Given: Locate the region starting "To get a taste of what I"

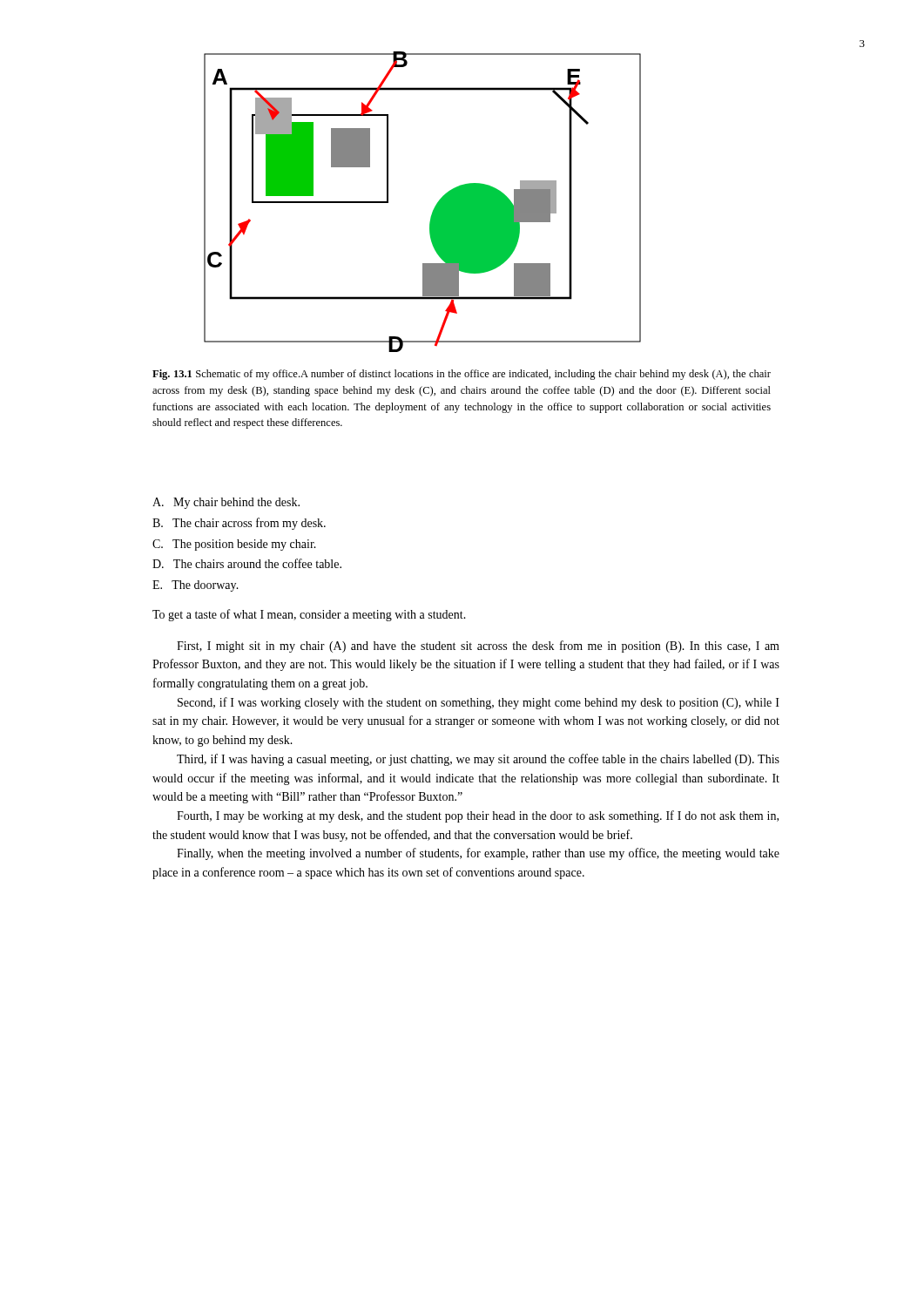Looking at the screenshot, I should coord(309,615).
